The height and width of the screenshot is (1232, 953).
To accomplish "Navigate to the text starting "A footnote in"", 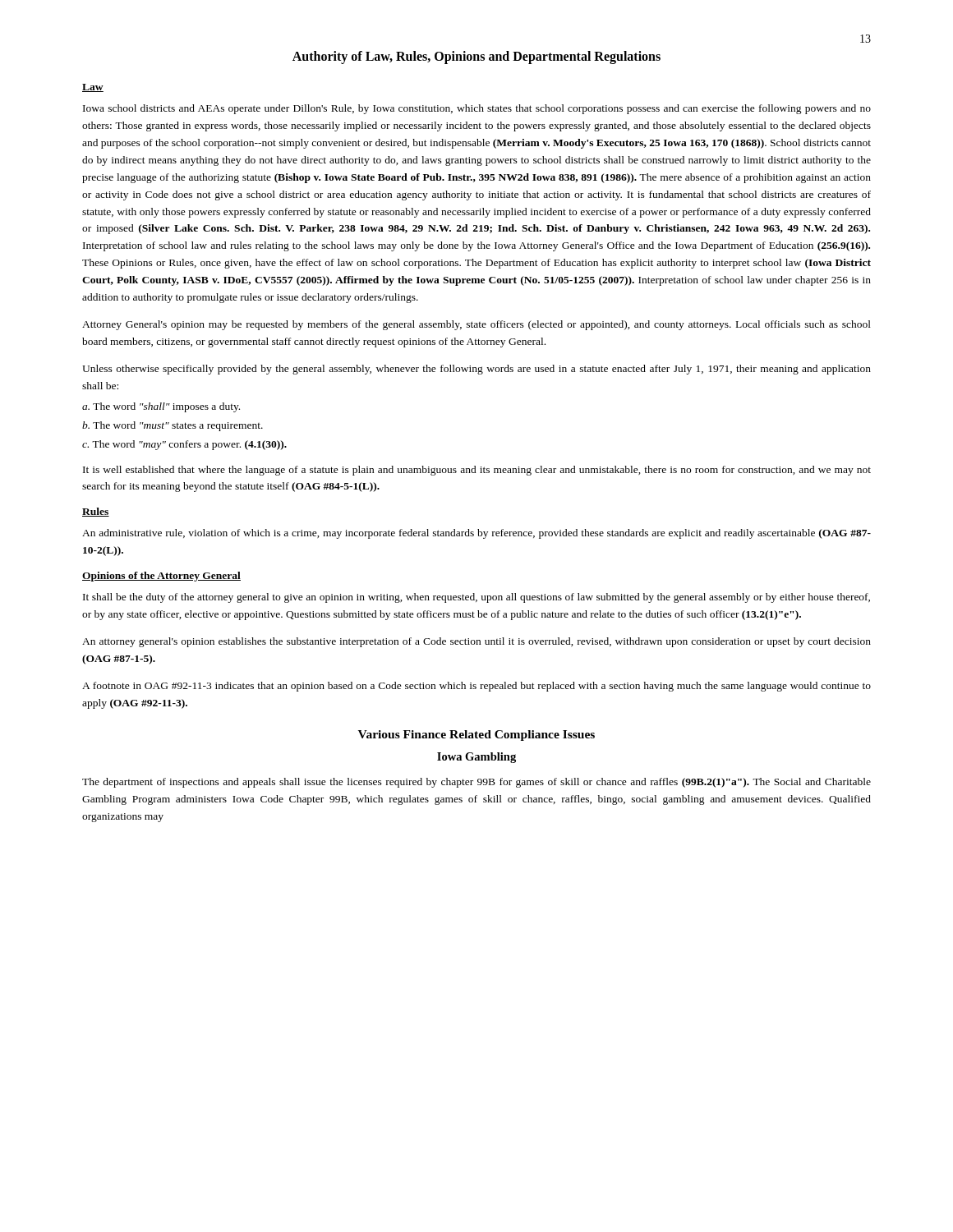I will 476,694.
